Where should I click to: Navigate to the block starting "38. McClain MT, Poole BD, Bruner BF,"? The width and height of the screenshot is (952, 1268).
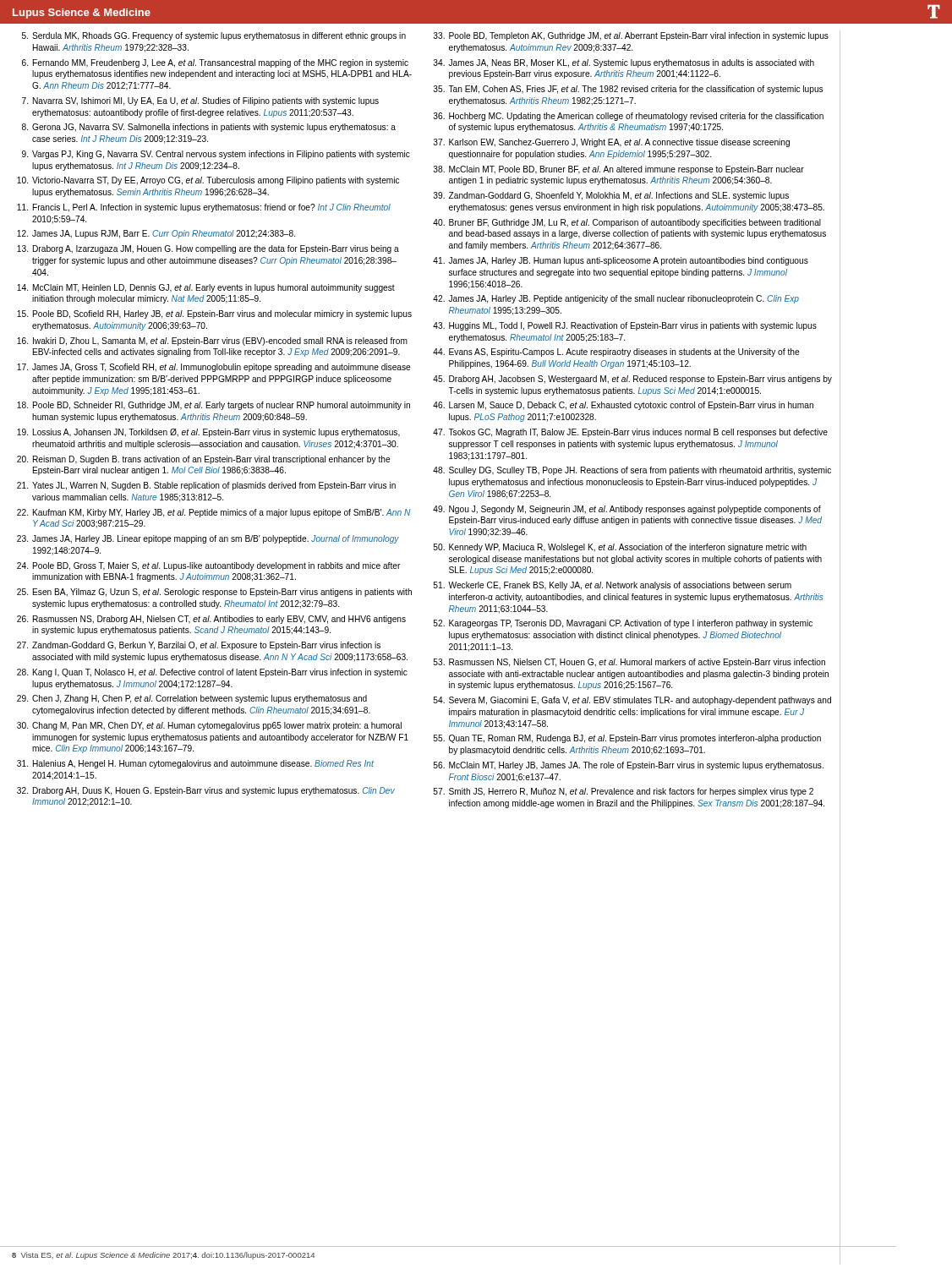pyautogui.click(x=631, y=175)
